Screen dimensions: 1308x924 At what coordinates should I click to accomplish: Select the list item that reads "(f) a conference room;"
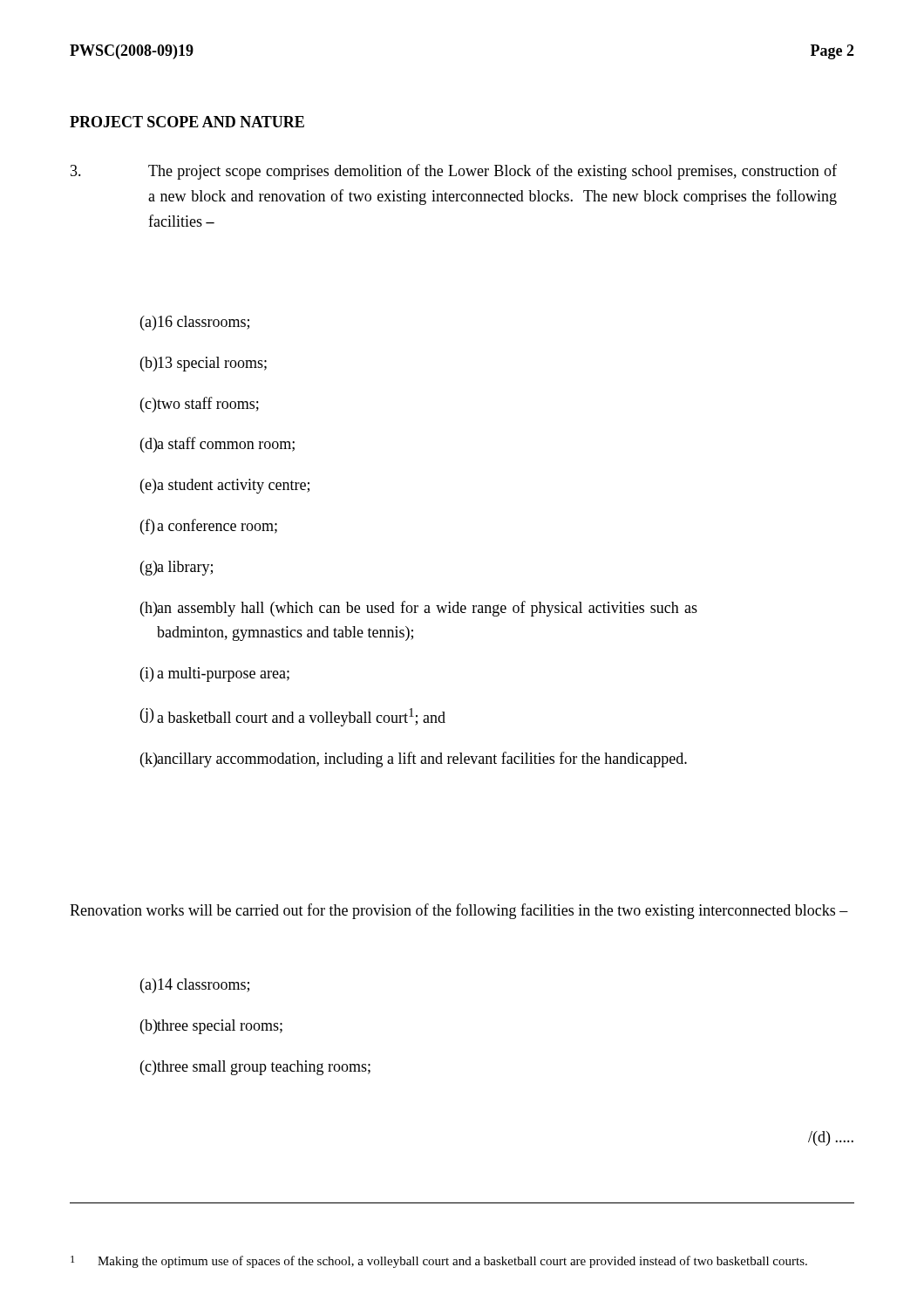(209, 527)
